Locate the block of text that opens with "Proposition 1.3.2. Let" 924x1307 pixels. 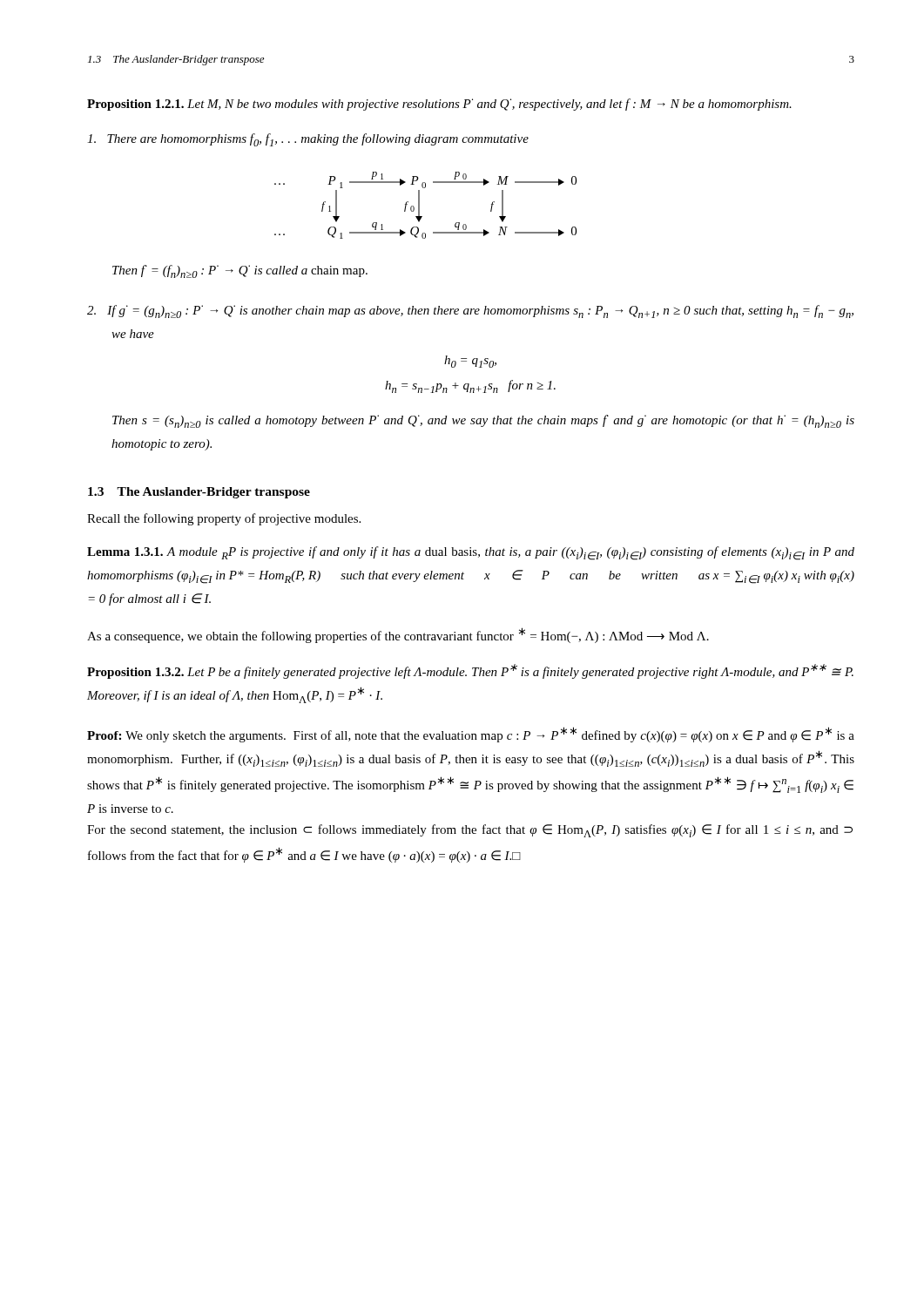click(471, 684)
